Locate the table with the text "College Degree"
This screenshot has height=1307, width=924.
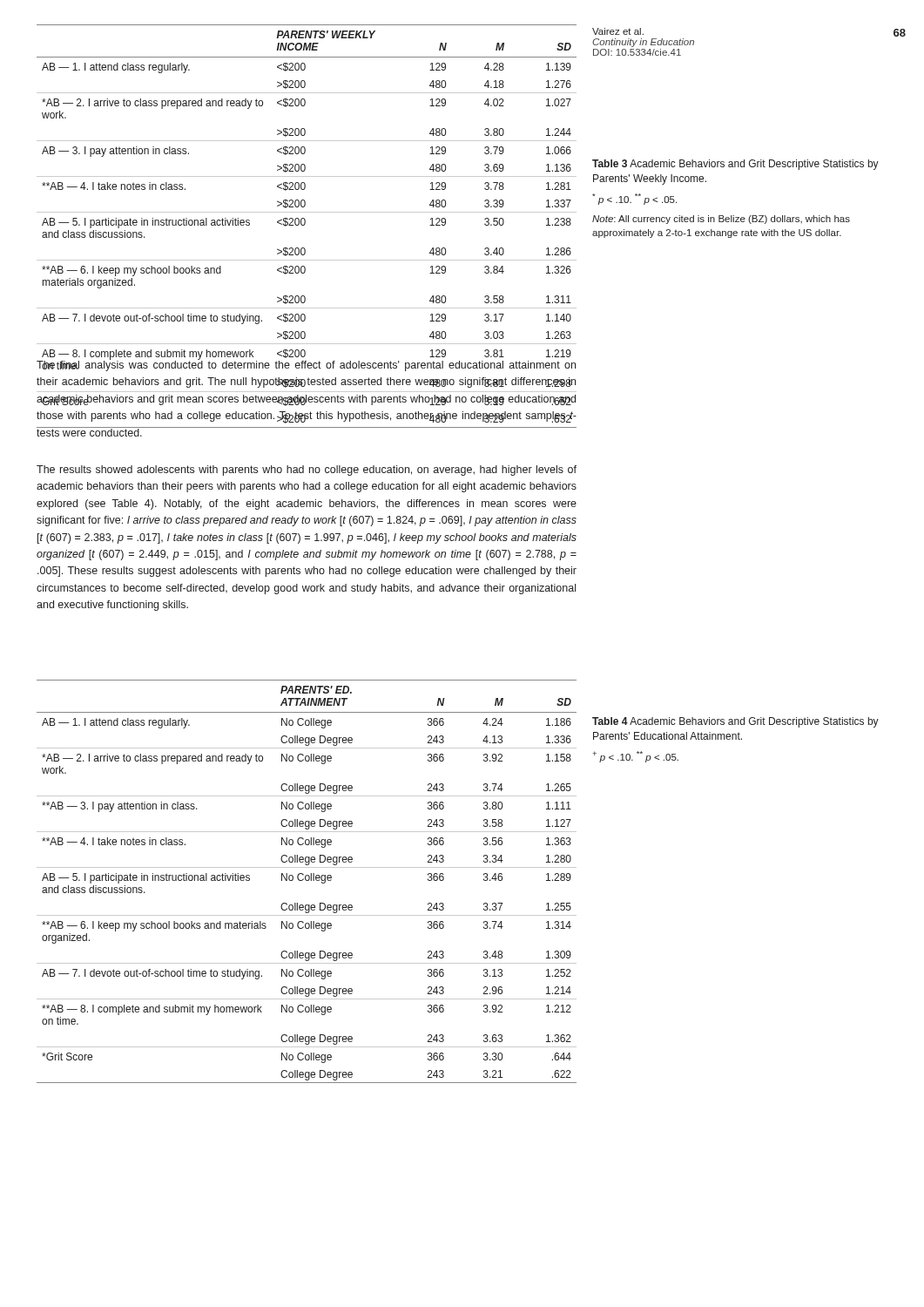pos(307,881)
